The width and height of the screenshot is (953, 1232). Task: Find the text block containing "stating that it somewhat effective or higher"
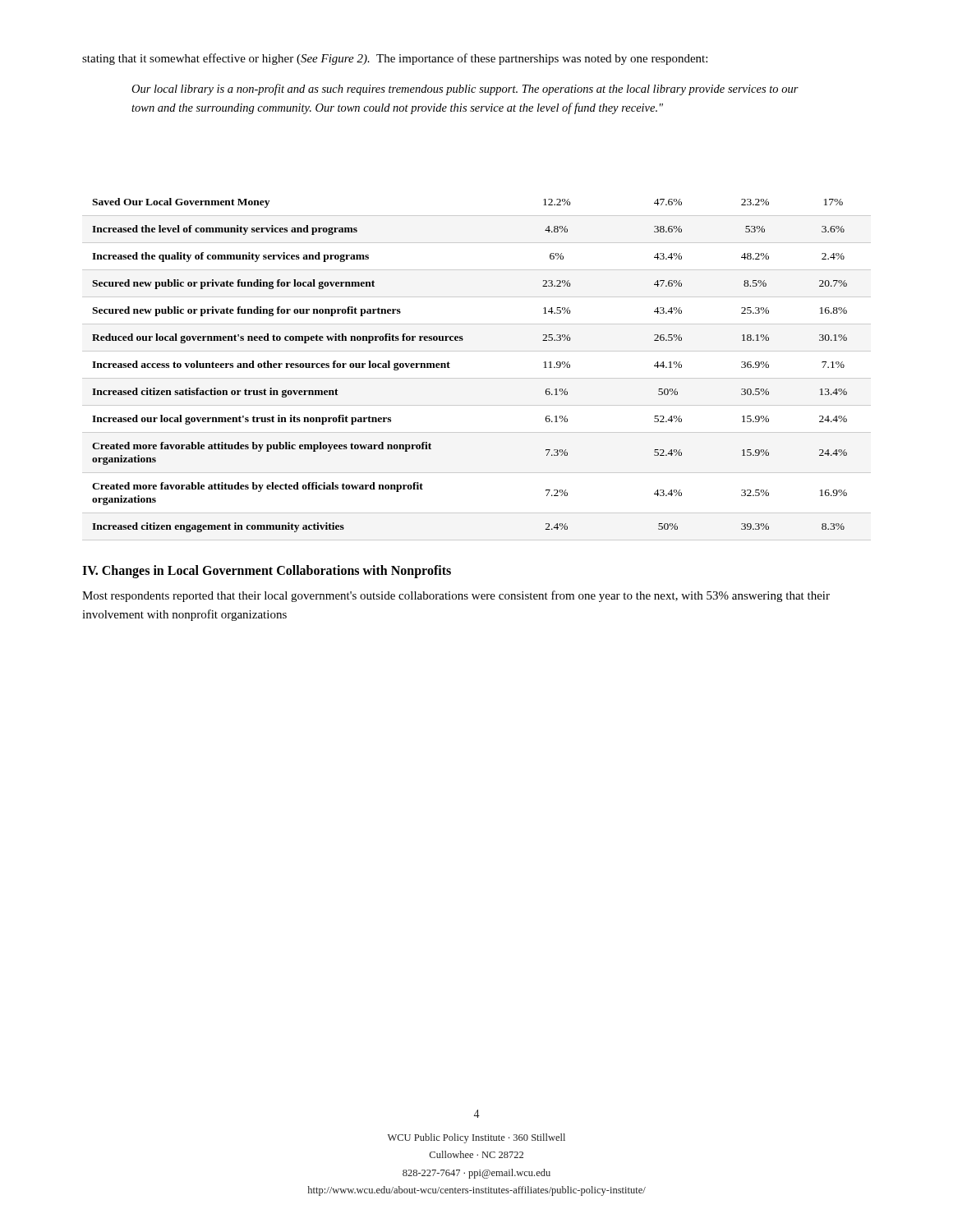coord(395,58)
